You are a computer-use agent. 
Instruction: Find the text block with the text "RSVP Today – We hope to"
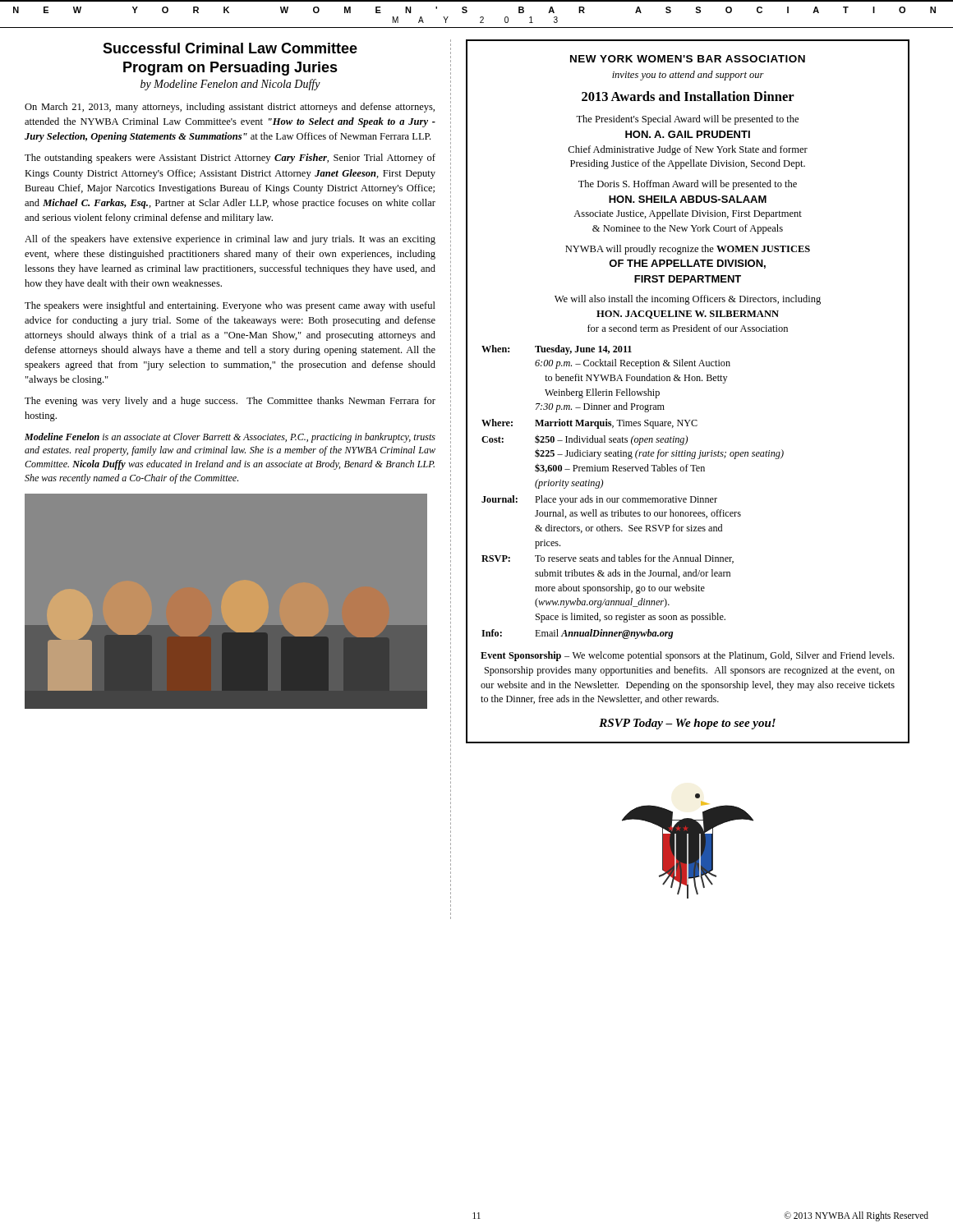[x=688, y=723]
